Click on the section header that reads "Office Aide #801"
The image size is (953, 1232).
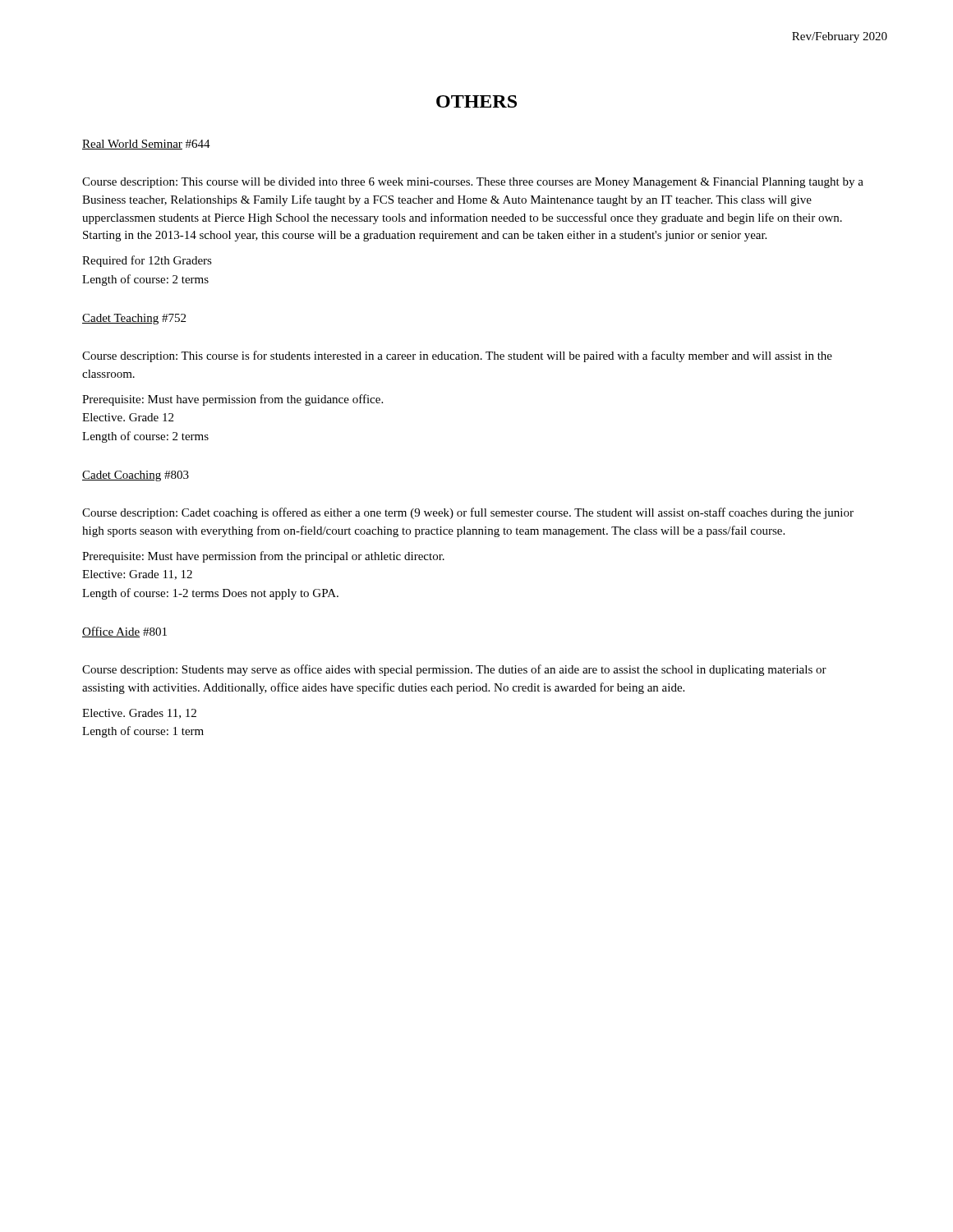[125, 632]
